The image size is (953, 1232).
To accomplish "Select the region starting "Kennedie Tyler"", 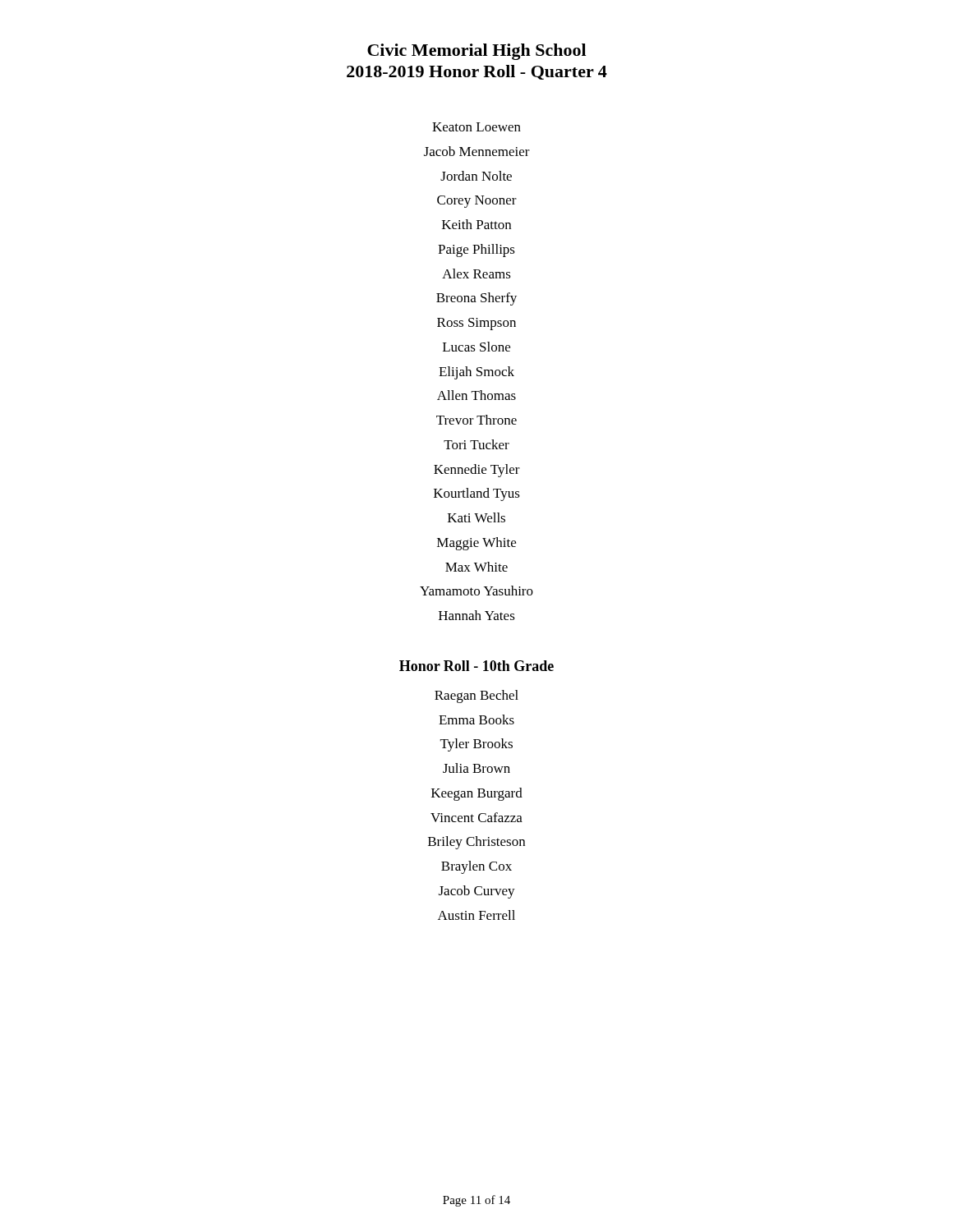I will [x=476, y=469].
